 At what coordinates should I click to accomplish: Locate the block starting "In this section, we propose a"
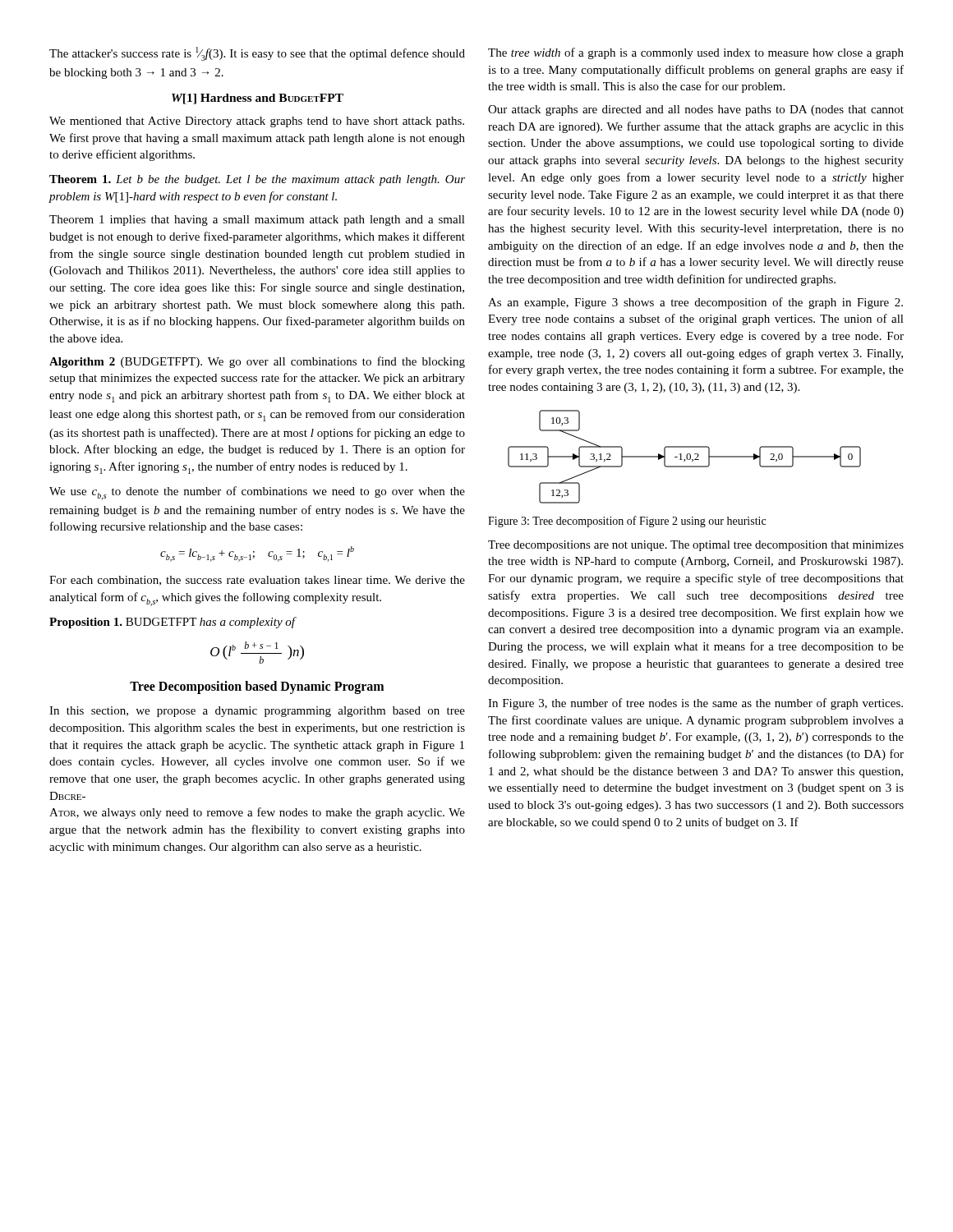coord(257,779)
